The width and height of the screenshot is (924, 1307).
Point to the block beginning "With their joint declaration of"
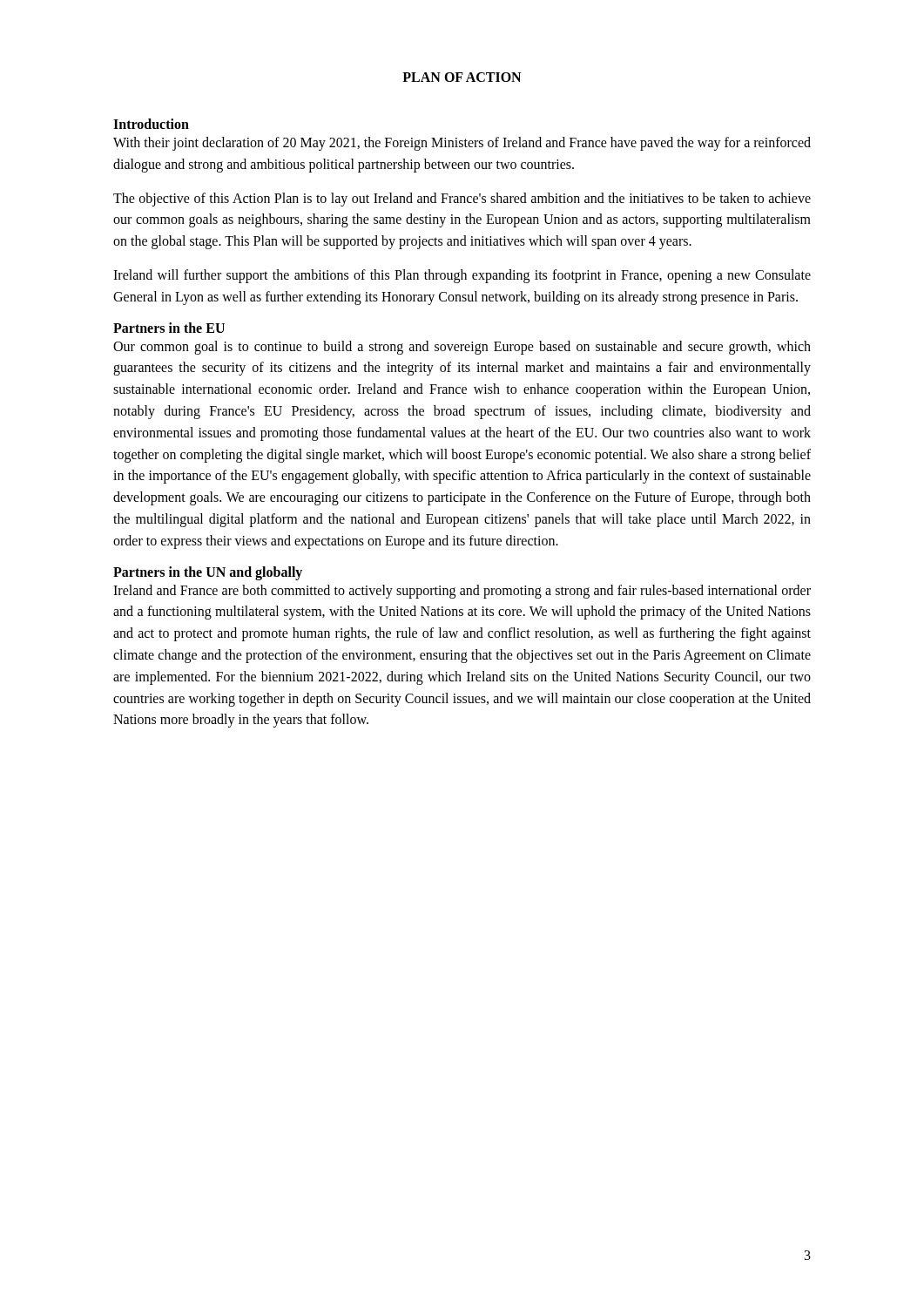tap(462, 154)
